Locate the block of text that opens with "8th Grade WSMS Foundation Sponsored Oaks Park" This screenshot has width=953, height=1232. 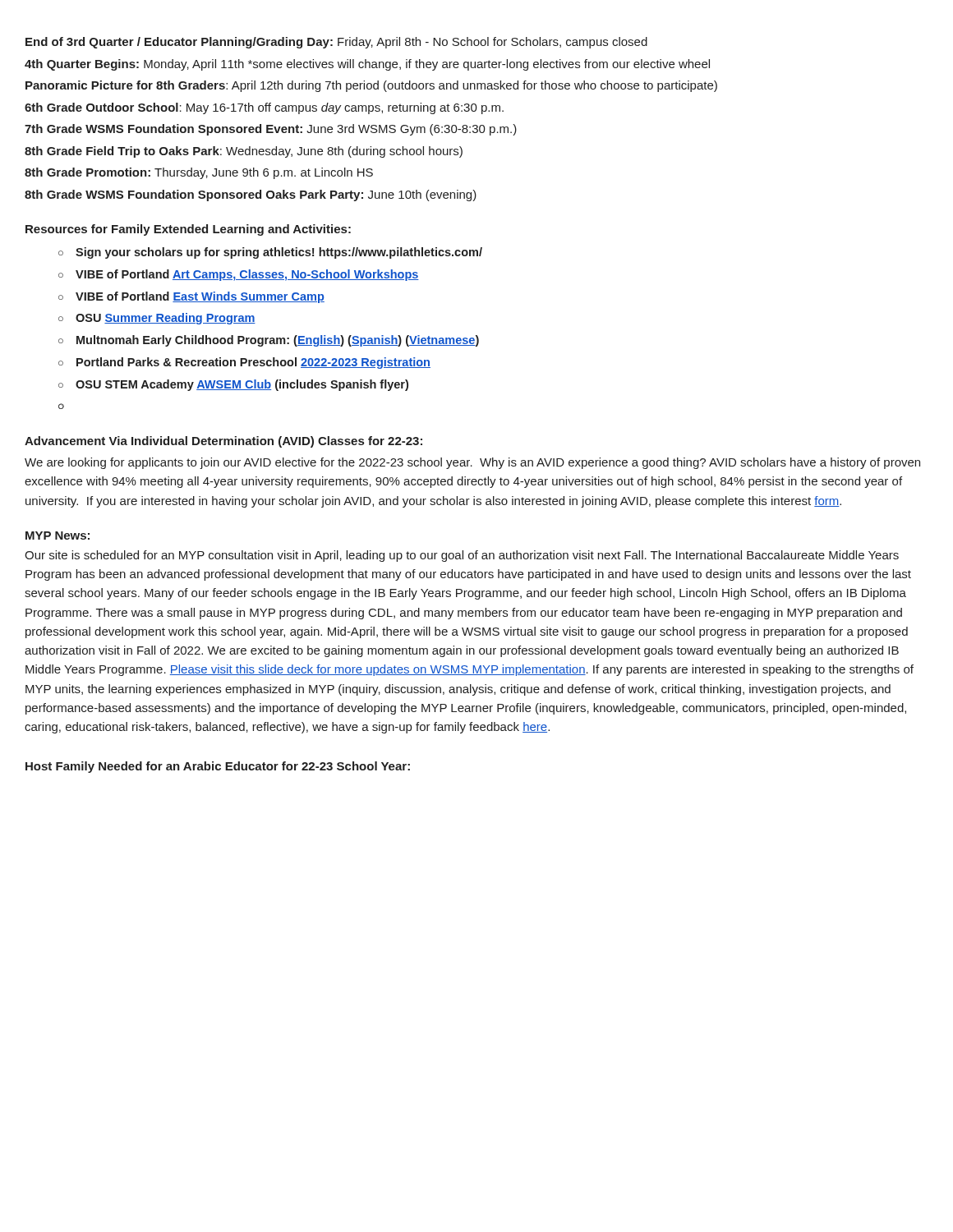(x=251, y=194)
